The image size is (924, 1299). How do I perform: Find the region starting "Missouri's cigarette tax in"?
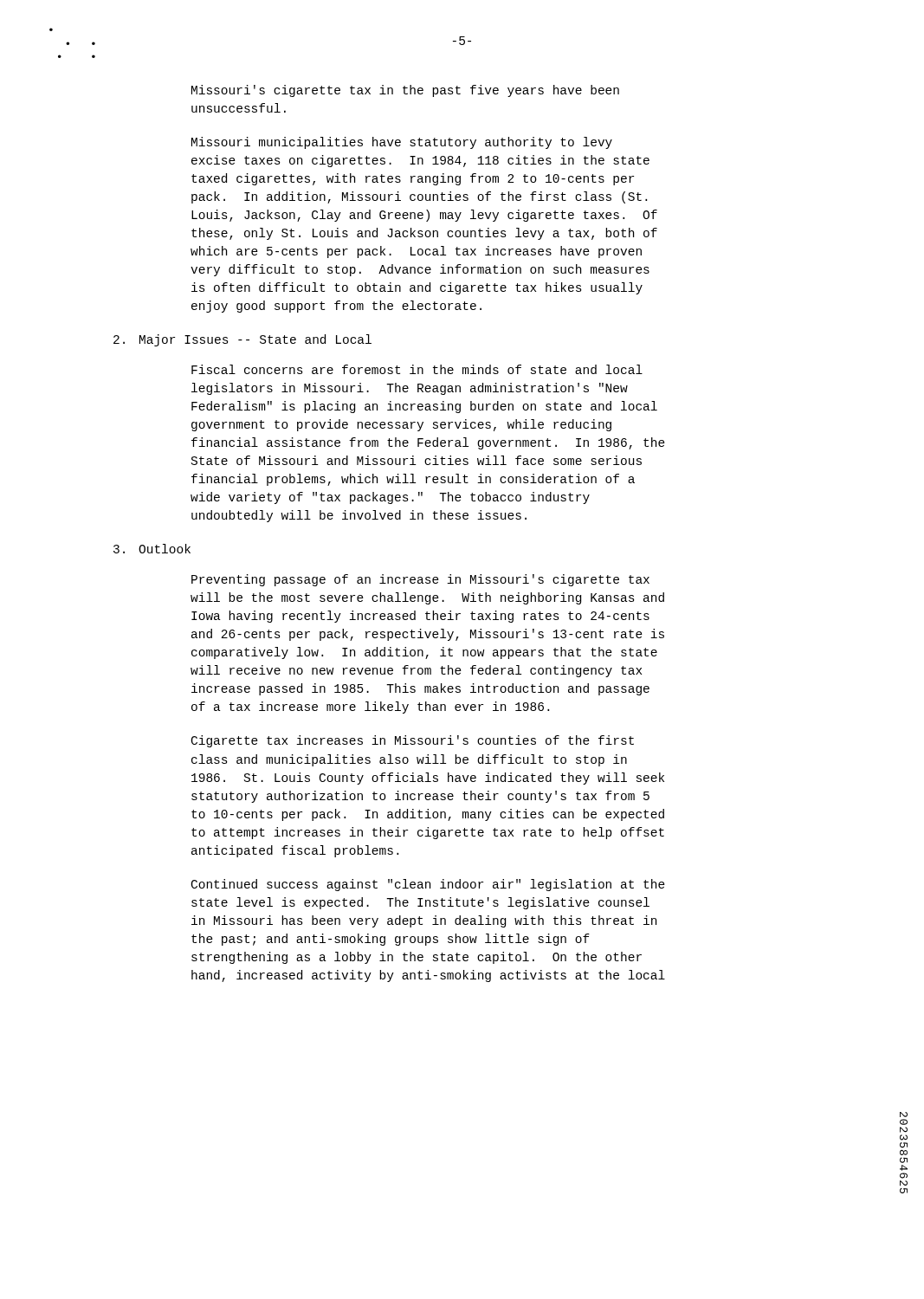(405, 100)
